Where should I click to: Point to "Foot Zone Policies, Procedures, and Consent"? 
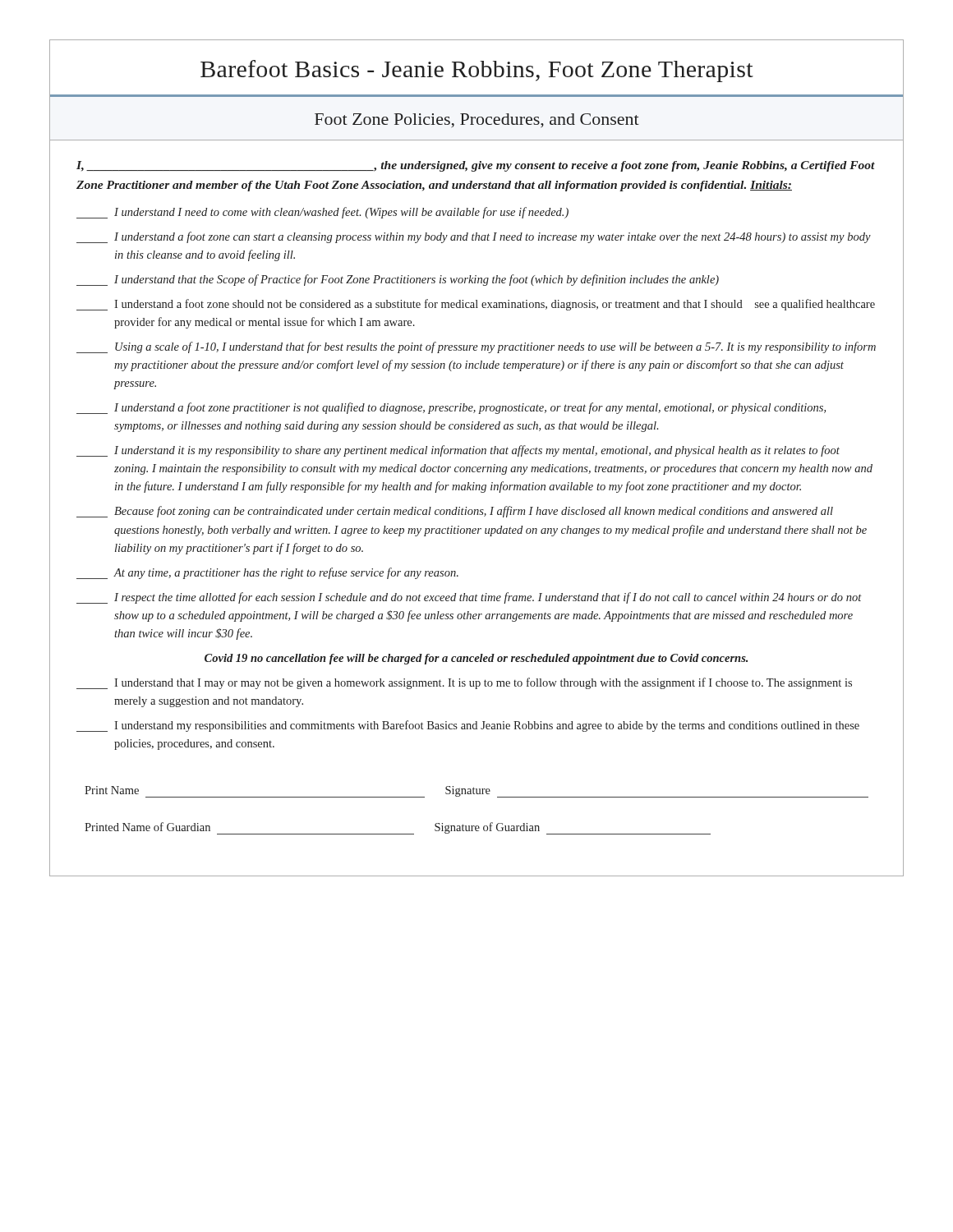(476, 119)
